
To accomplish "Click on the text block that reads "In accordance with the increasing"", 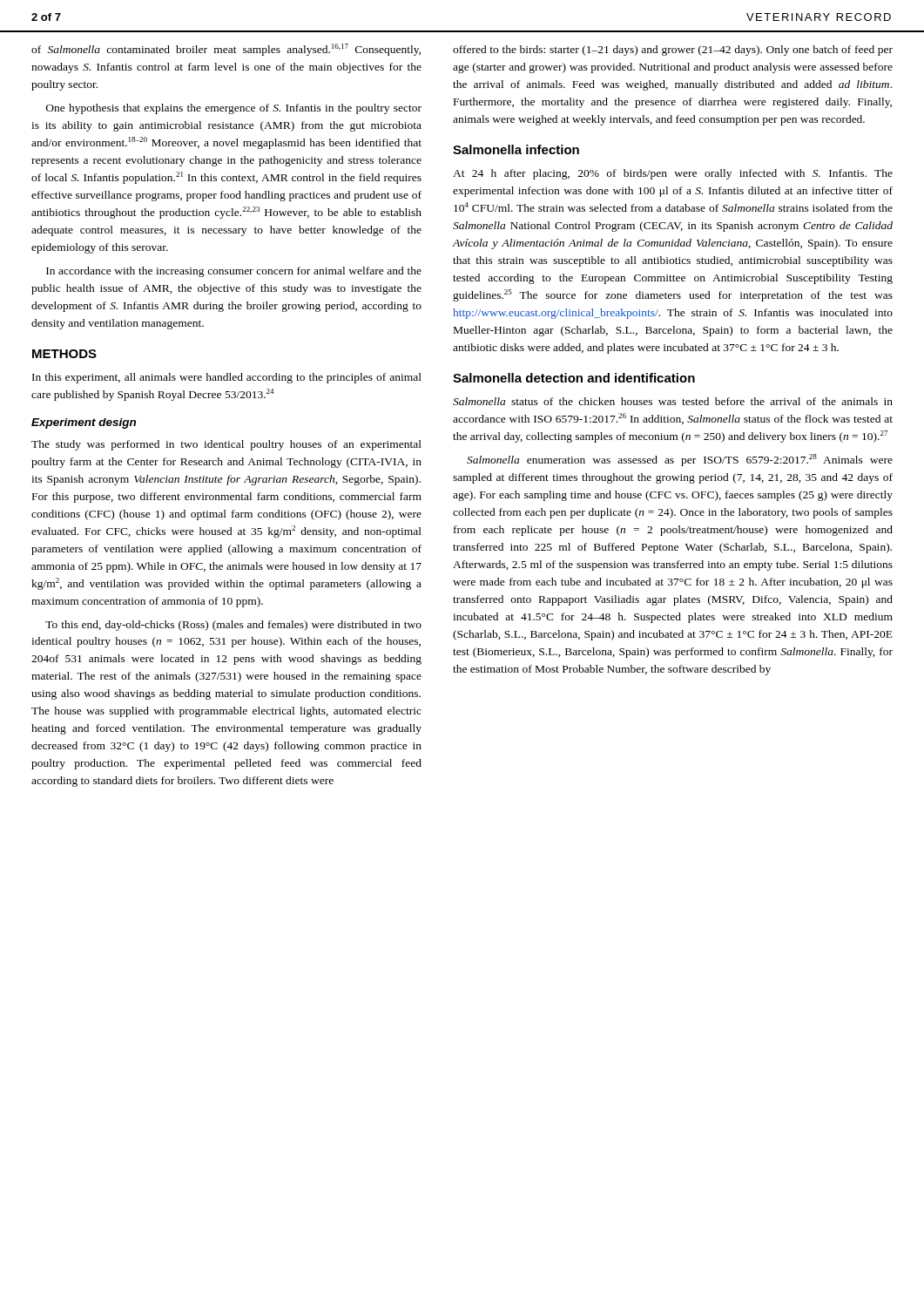I will pyautogui.click(x=226, y=297).
